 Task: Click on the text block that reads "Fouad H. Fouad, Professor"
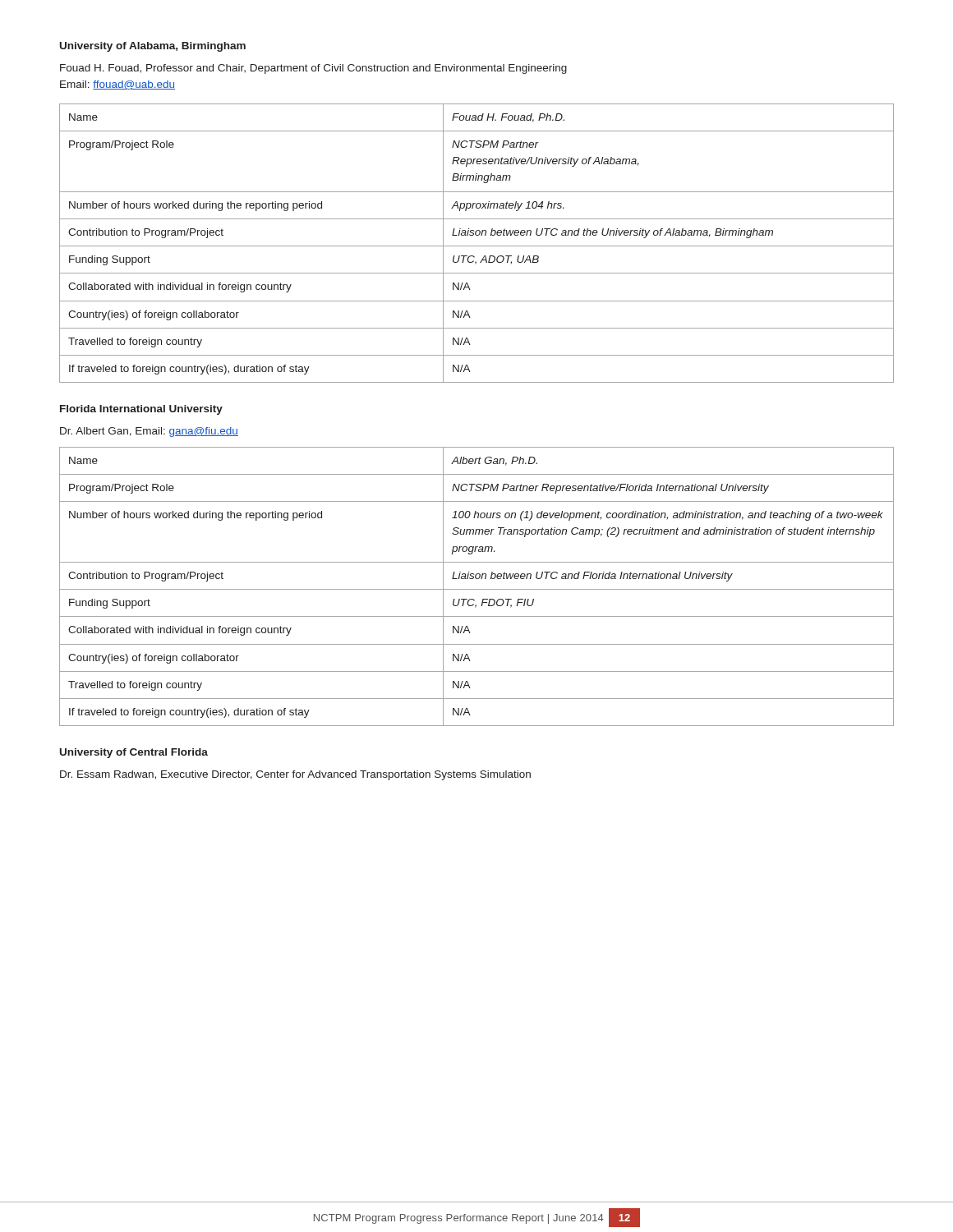pyautogui.click(x=313, y=76)
